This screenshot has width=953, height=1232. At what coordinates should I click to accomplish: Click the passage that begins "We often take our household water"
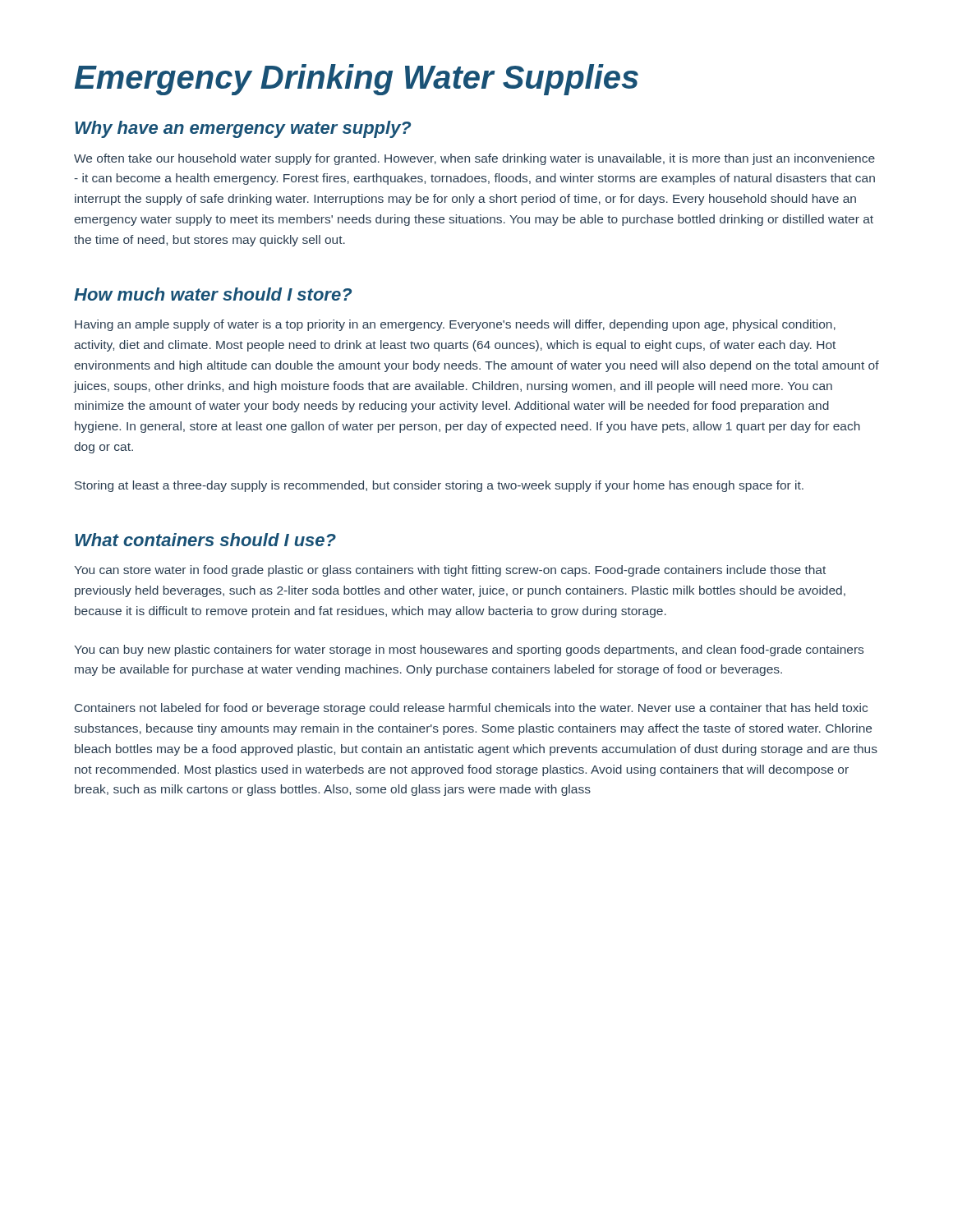click(476, 199)
